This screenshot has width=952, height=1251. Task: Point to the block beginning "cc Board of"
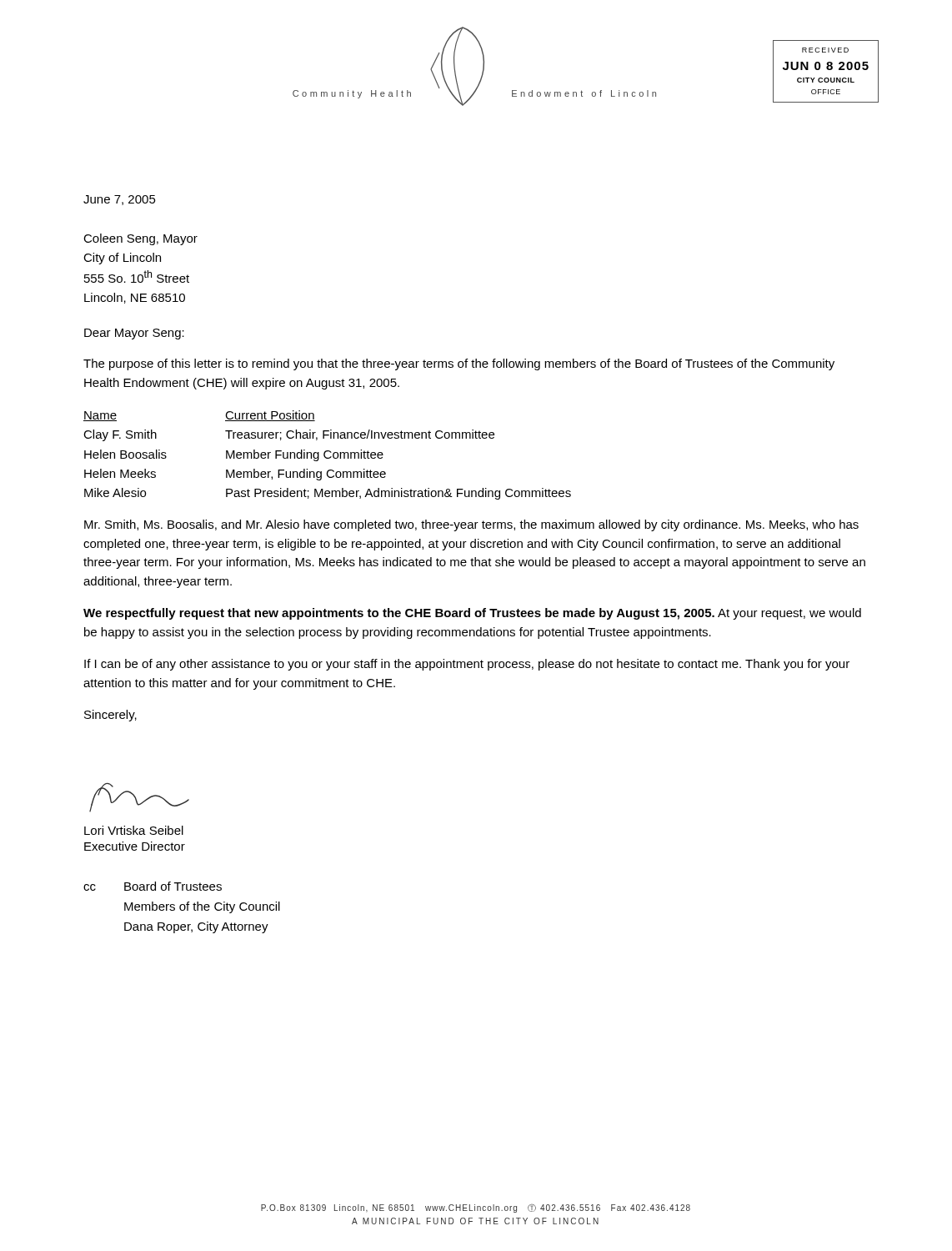(x=182, y=907)
